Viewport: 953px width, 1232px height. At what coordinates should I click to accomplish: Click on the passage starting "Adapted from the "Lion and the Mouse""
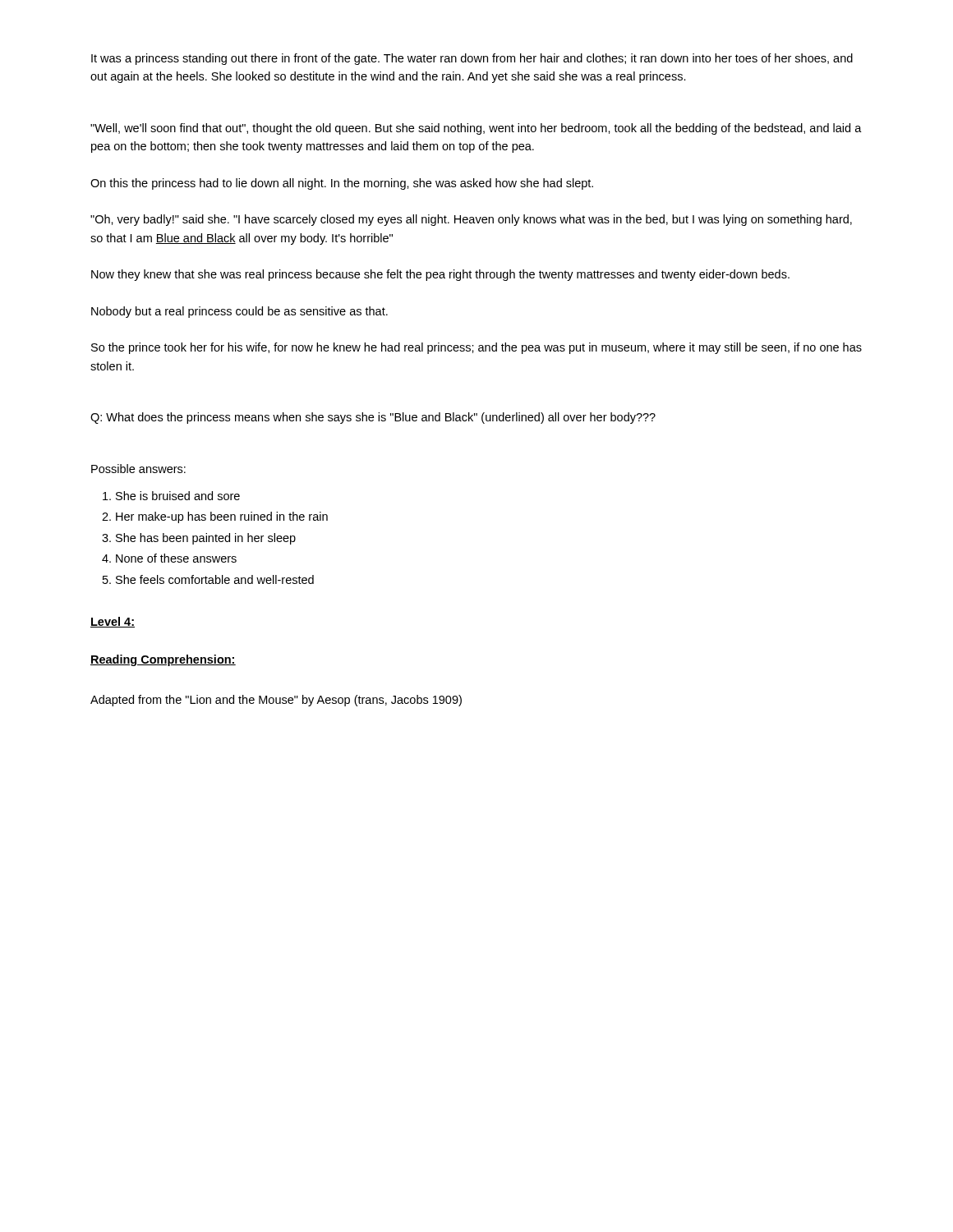click(276, 700)
